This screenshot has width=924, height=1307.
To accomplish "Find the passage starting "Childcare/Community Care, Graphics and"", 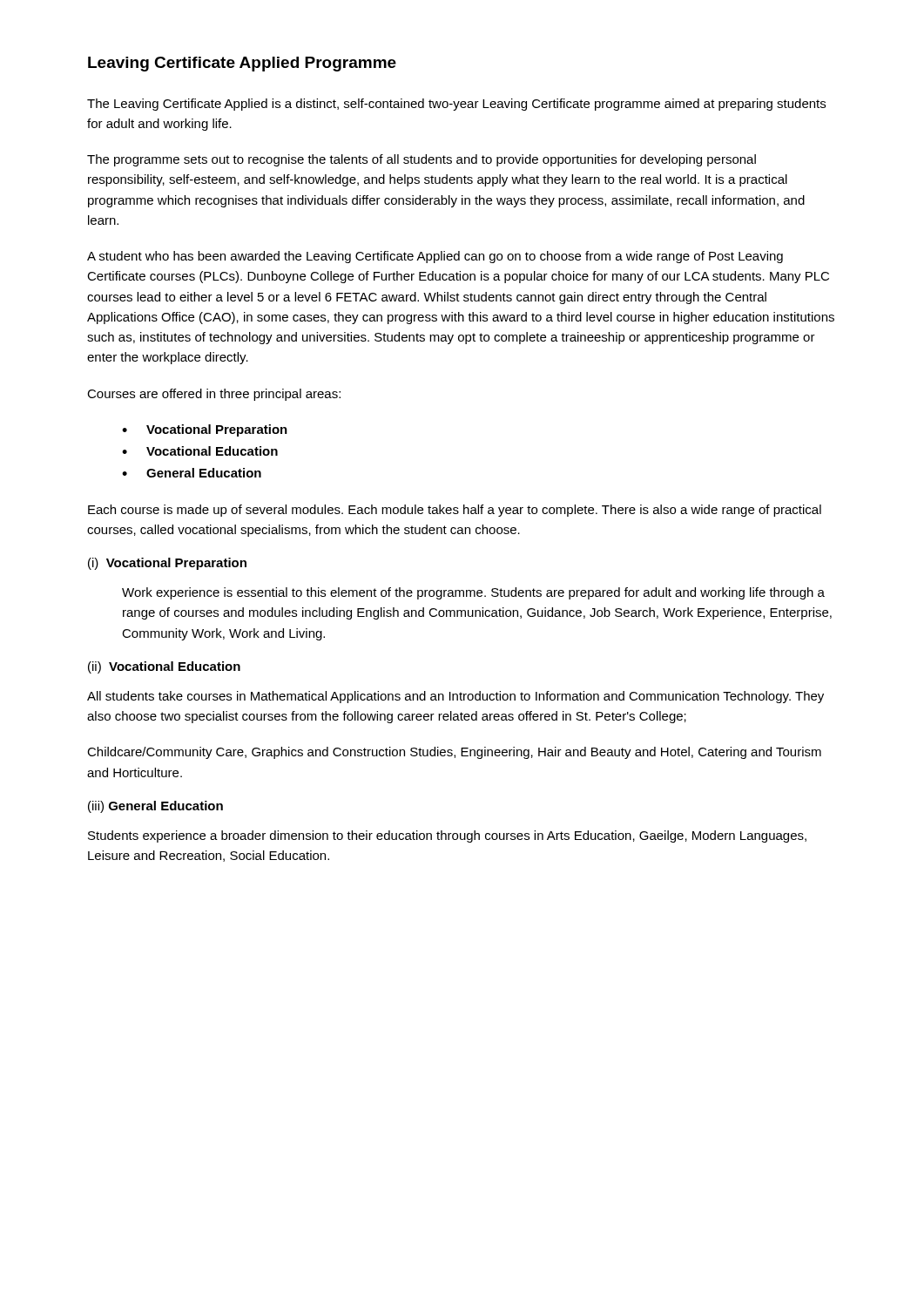I will [x=454, y=762].
